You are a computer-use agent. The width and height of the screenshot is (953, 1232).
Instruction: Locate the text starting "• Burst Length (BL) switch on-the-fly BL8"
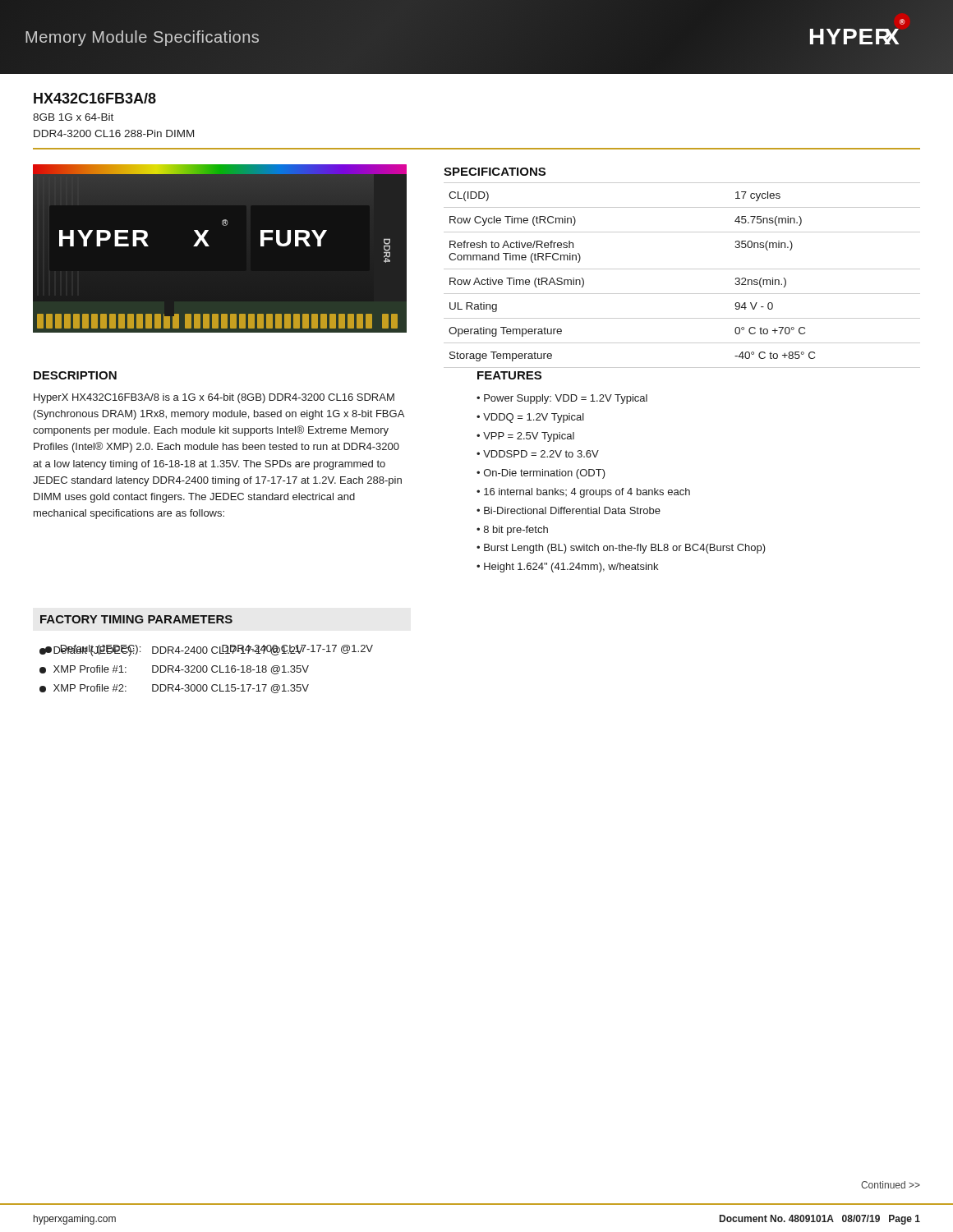[x=621, y=548]
